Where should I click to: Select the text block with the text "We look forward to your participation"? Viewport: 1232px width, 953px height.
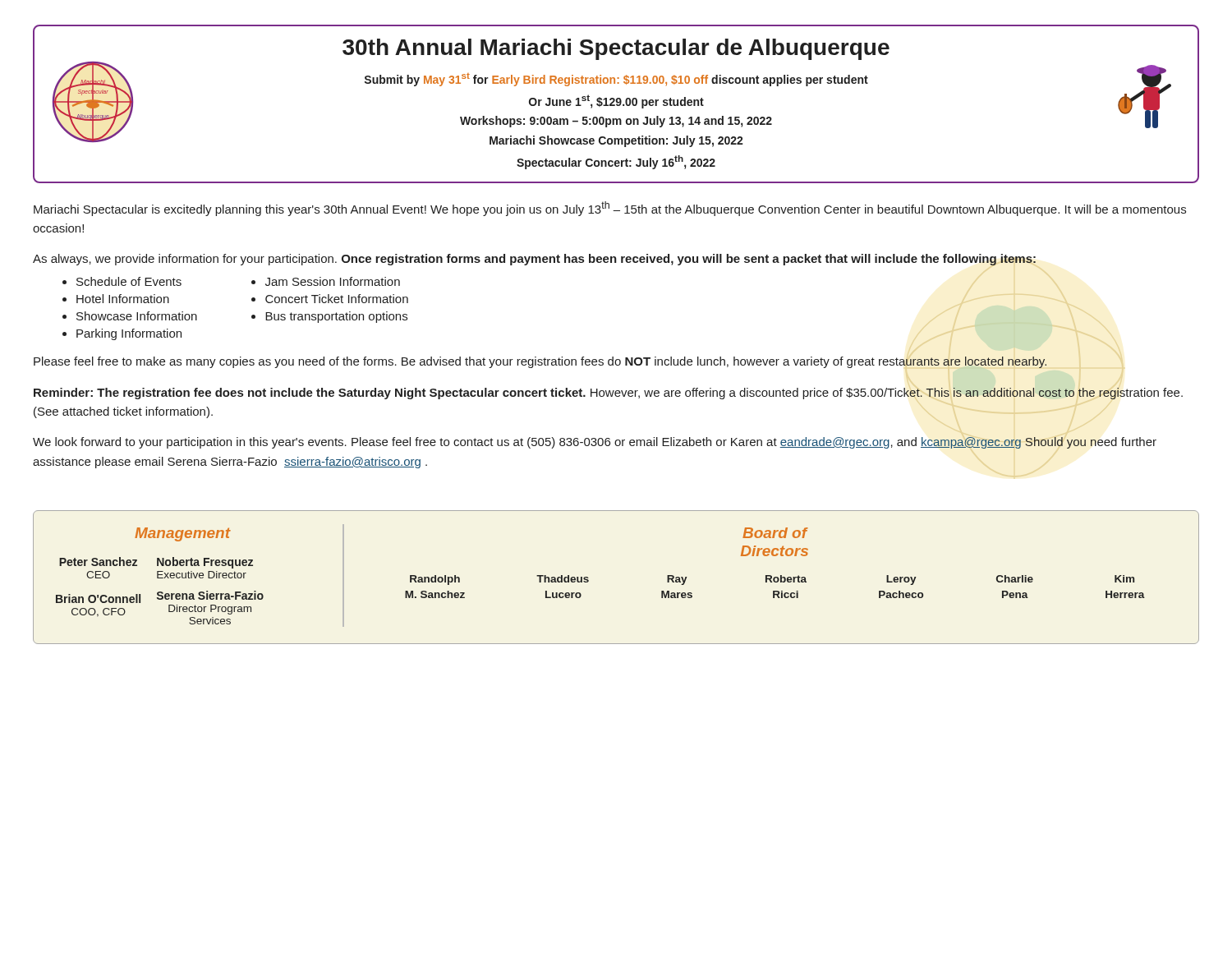tap(595, 451)
